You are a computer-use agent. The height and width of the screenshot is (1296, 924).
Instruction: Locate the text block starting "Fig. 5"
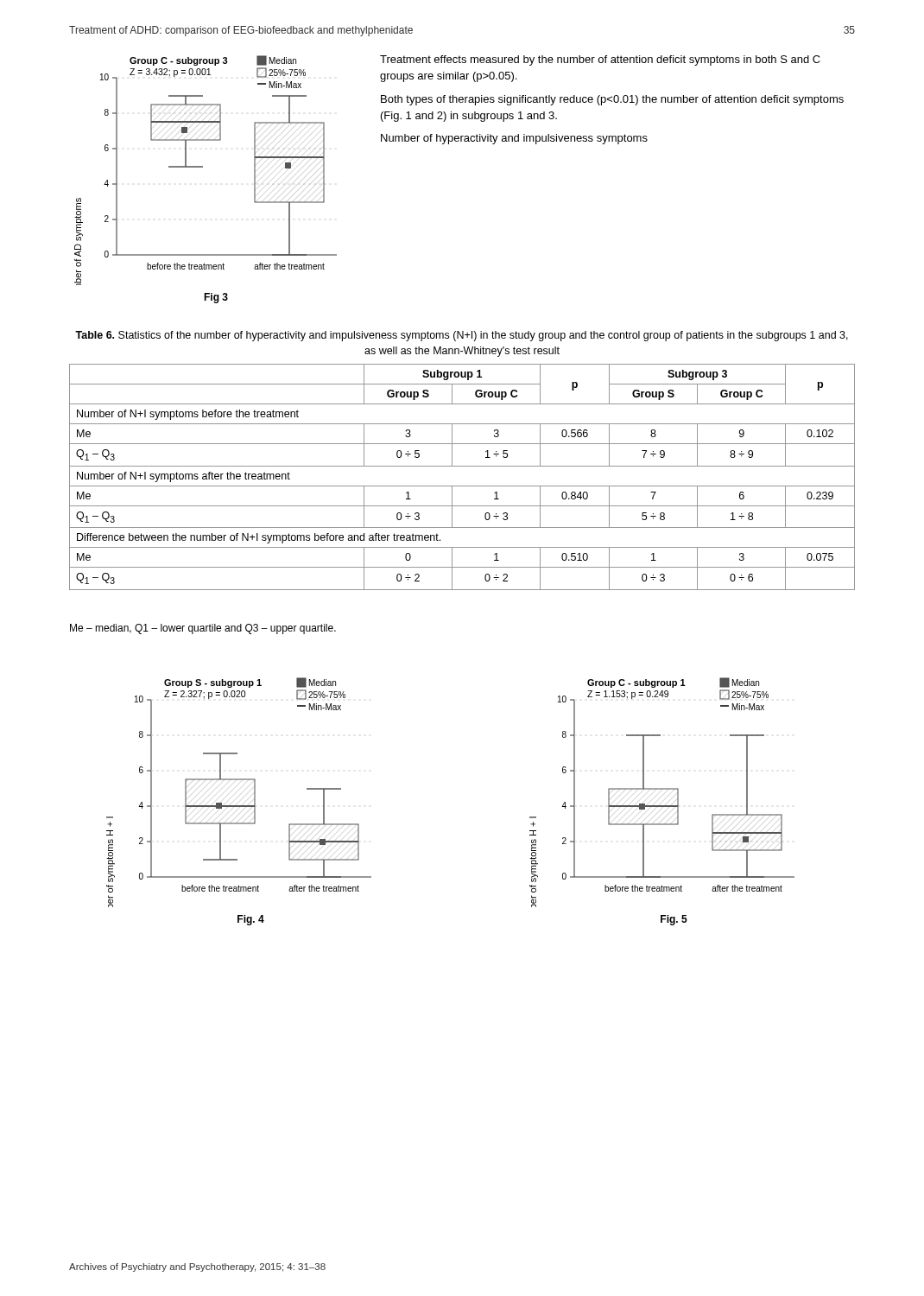click(x=674, y=919)
